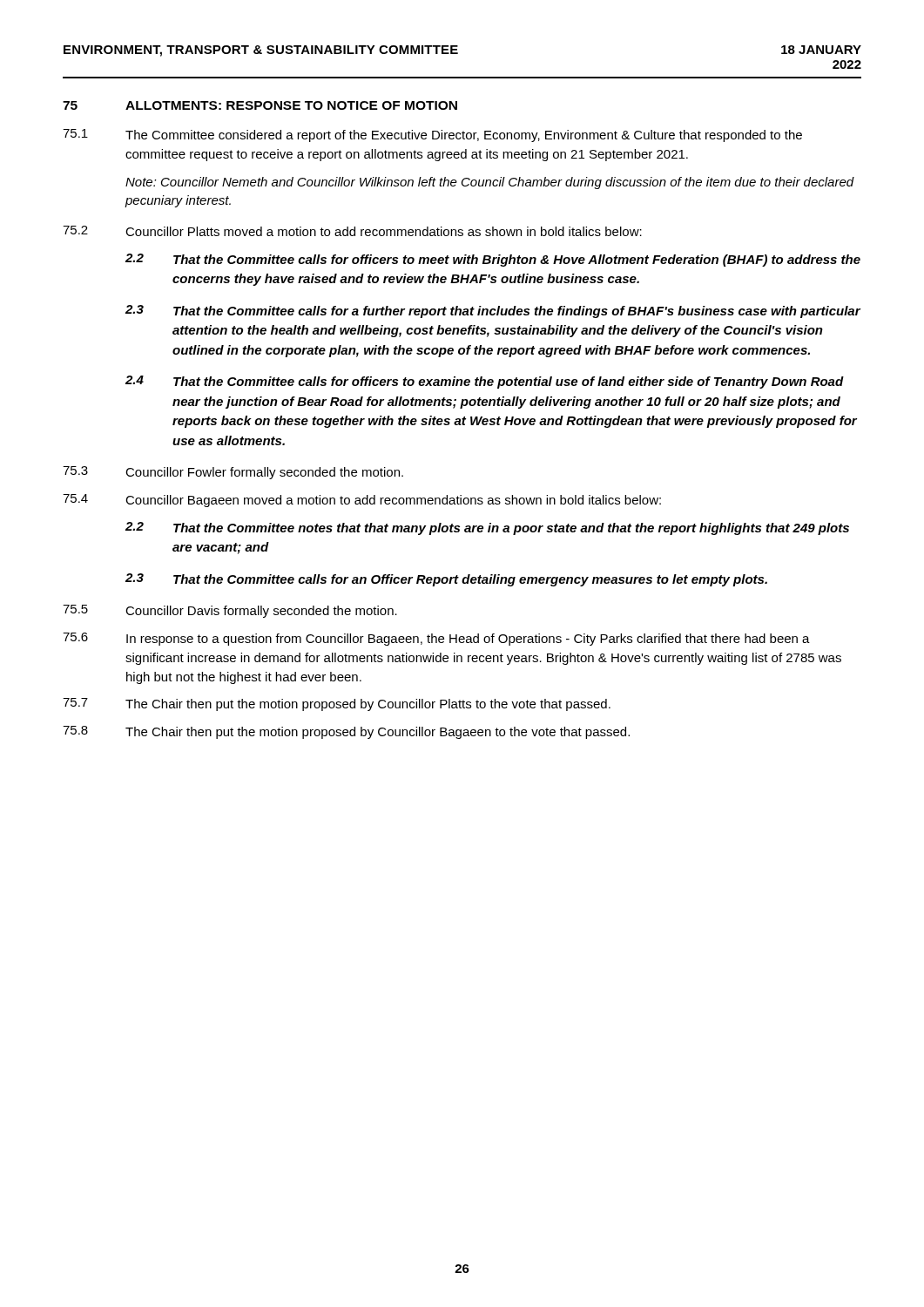Click the passage that begins "2 Councillor Platts"
The height and width of the screenshot is (1307, 924).
pyautogui.click(x=462, y=232)
